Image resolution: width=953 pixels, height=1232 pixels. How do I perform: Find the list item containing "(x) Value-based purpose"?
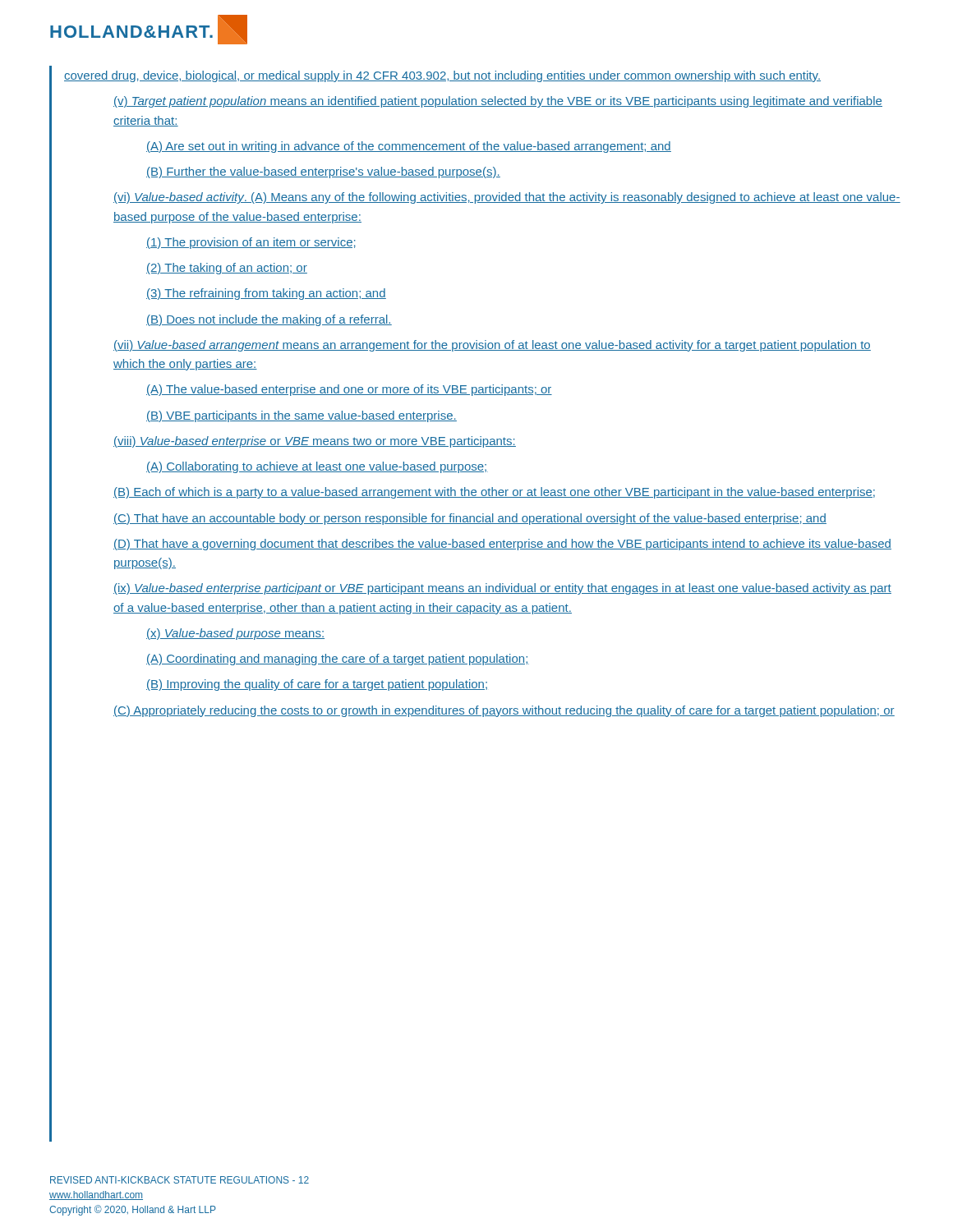coord(235,633)
